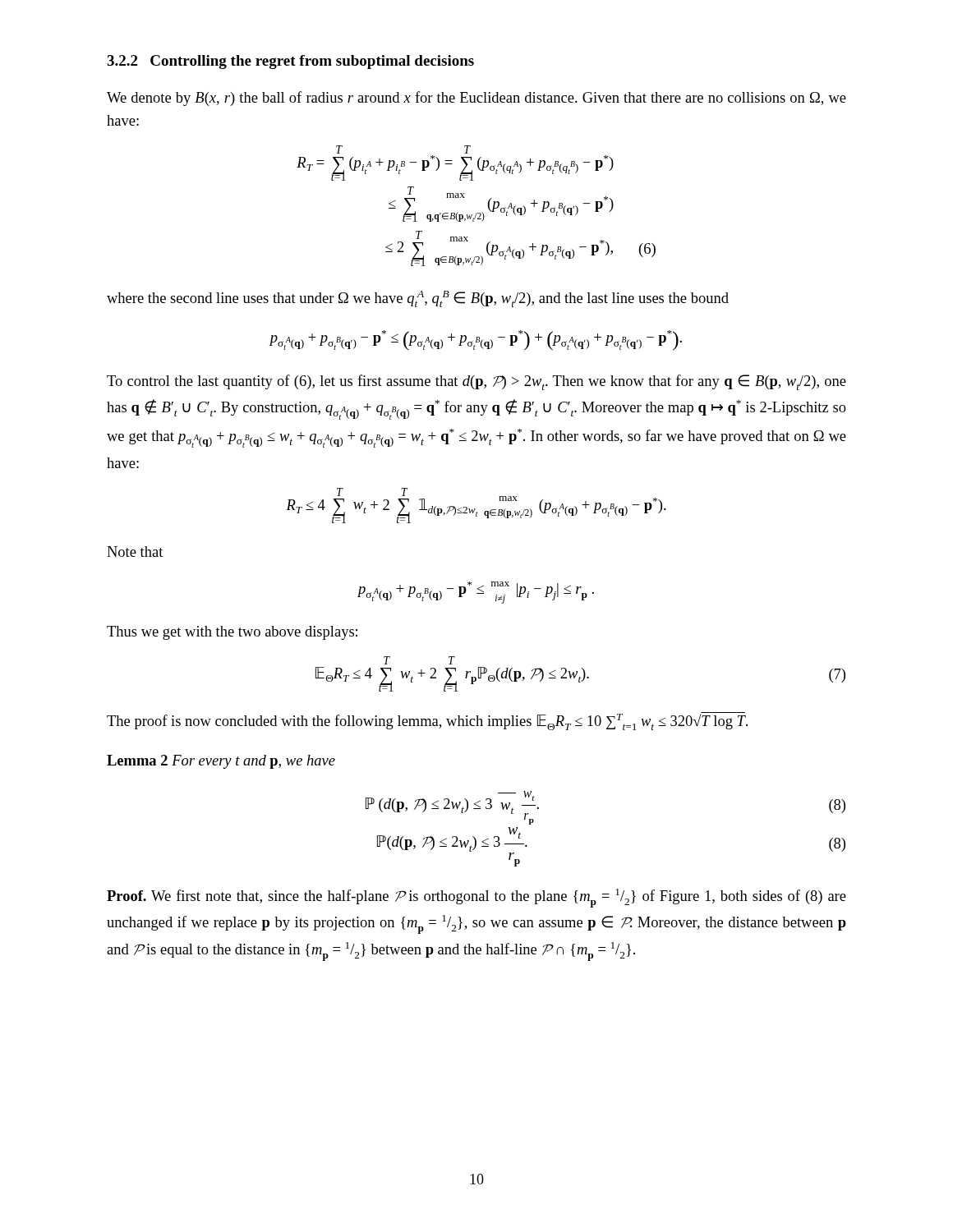Navigate to the text block starting "RT = T ∑ t=1"
The image size is (953, 1232).
[x=476, y=208]
